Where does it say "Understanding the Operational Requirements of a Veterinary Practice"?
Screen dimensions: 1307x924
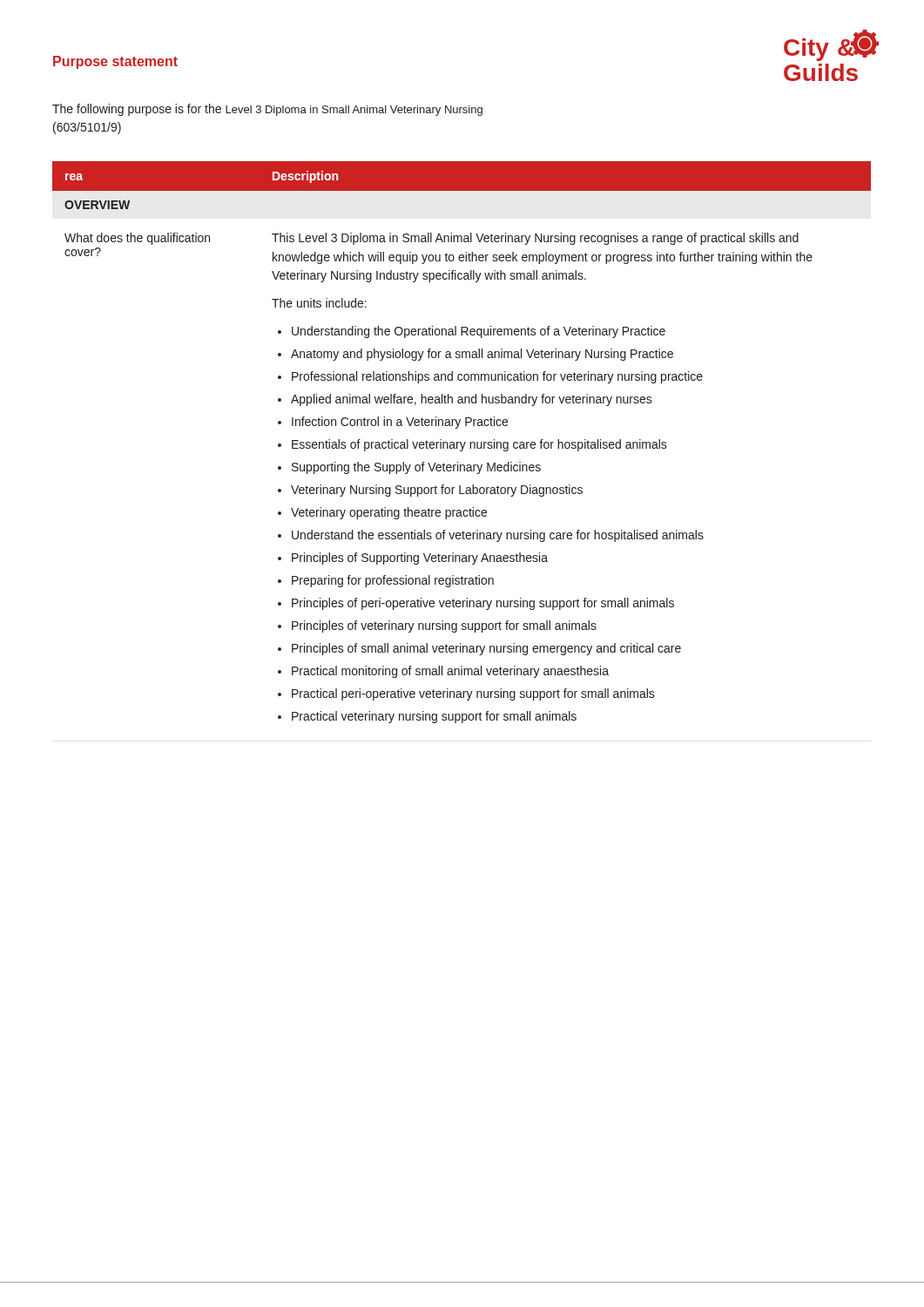point(478,331)
